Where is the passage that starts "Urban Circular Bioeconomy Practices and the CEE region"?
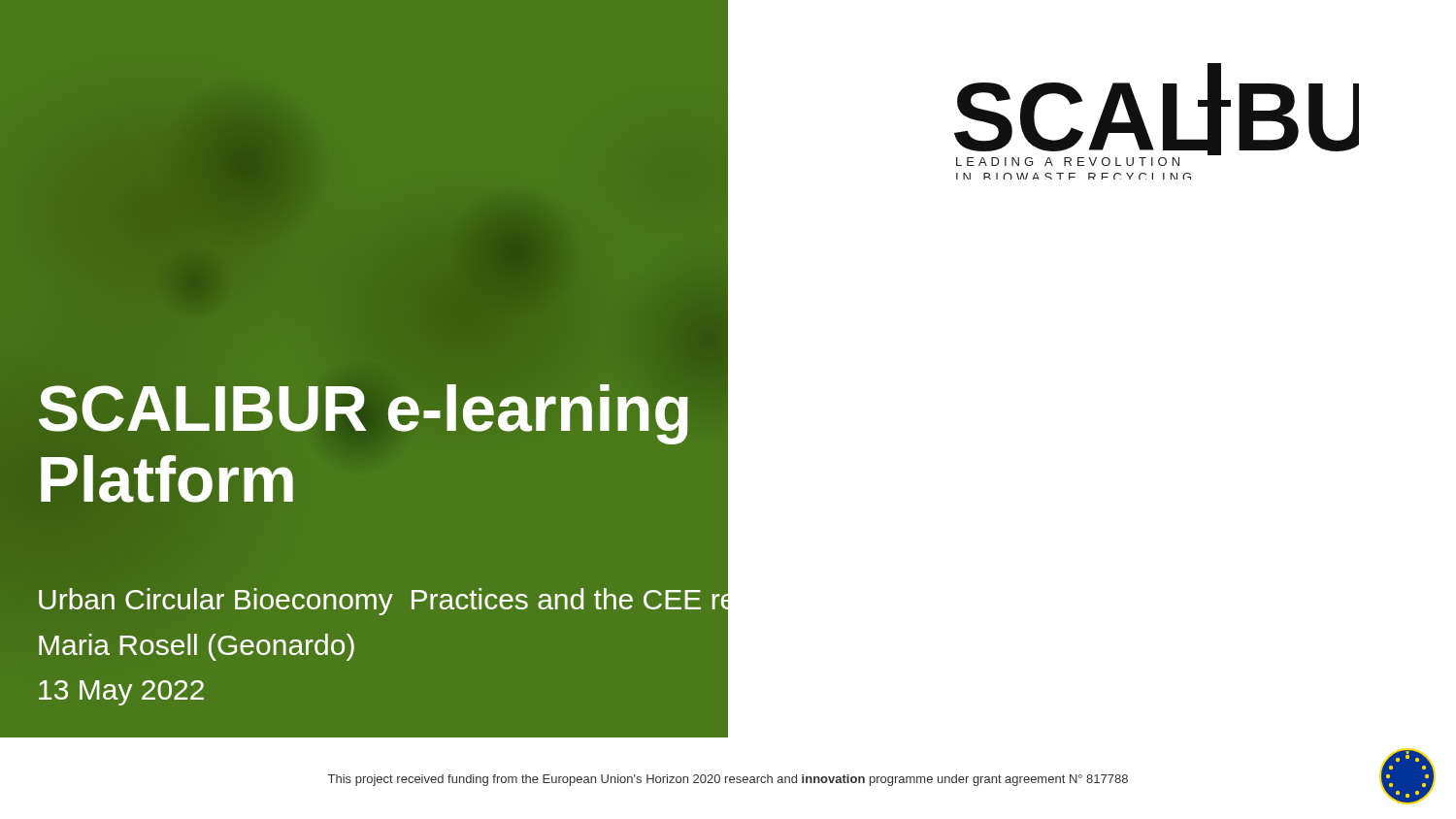This screenshot has width=1456, height=819. pyautogui.click(x=472, y=644)
